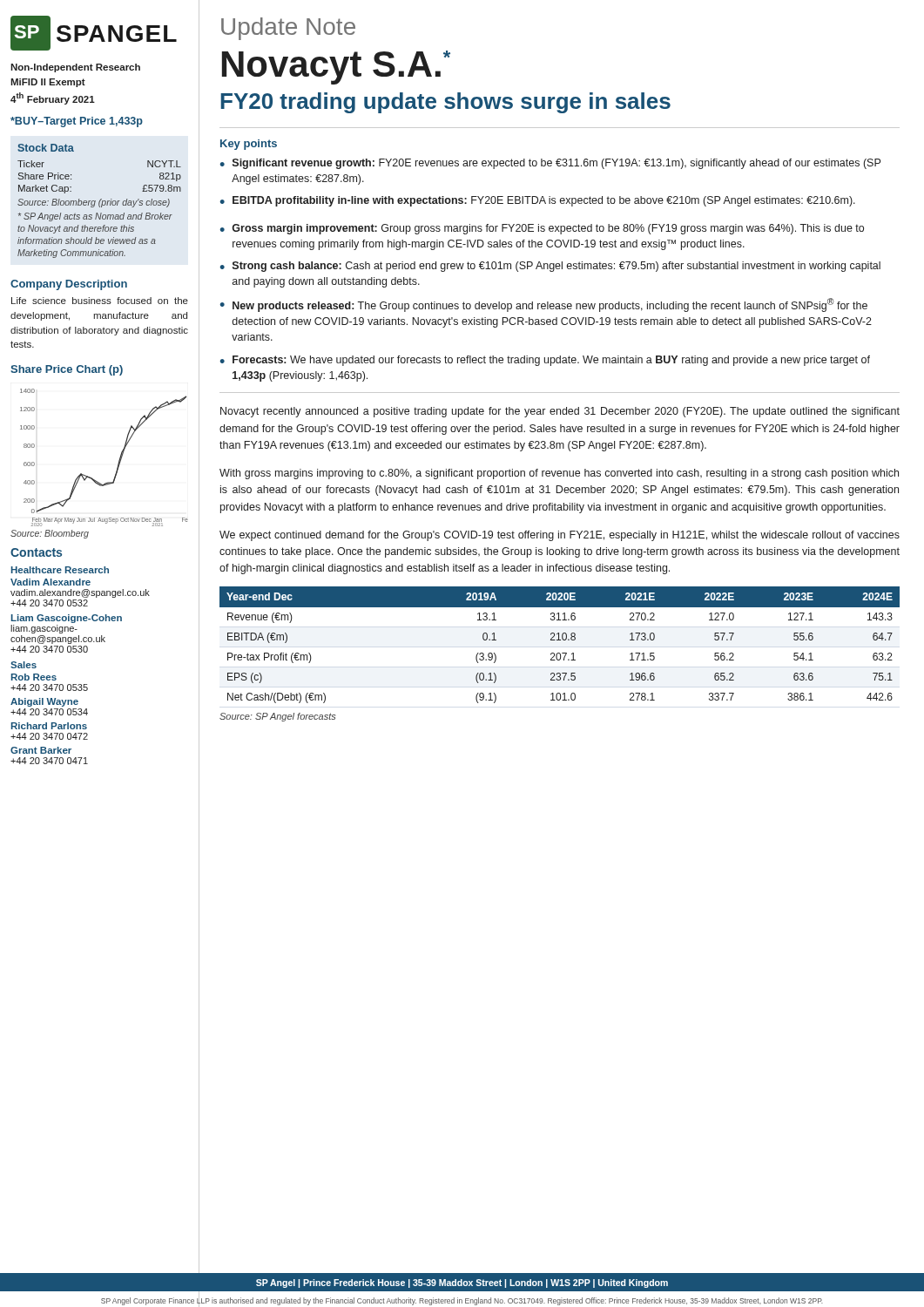Screen dimensions: 1307x924
Task: Locate the text starting "Key points"
Action: (x=248, y=144)
